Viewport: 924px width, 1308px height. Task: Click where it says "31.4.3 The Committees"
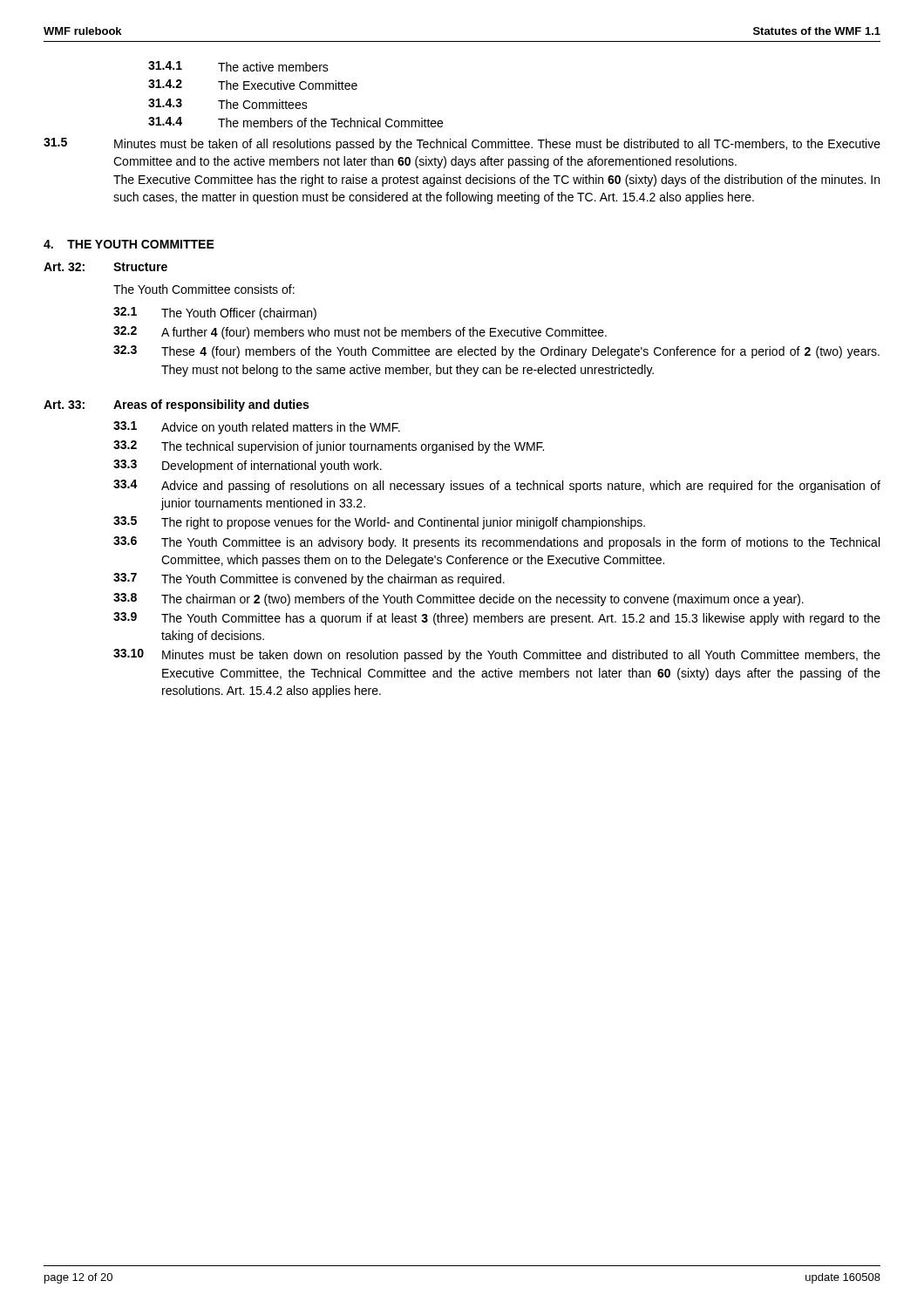point(228,104)
